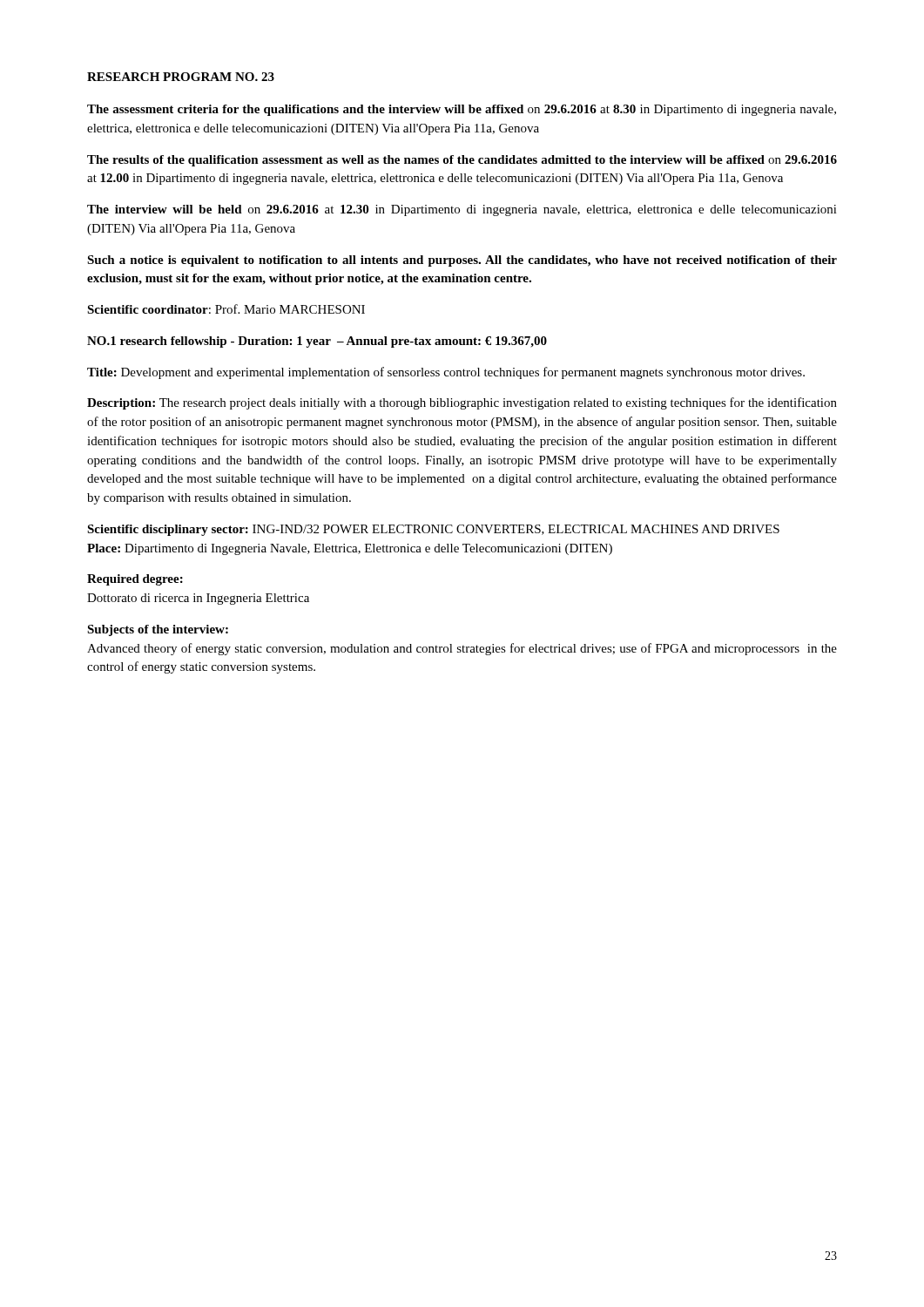Point to the passage starting "NO.1 research fellowship - Duration: 1 year –"
This screenshot has height=1307, width=924.
click(x=317, y=340)
